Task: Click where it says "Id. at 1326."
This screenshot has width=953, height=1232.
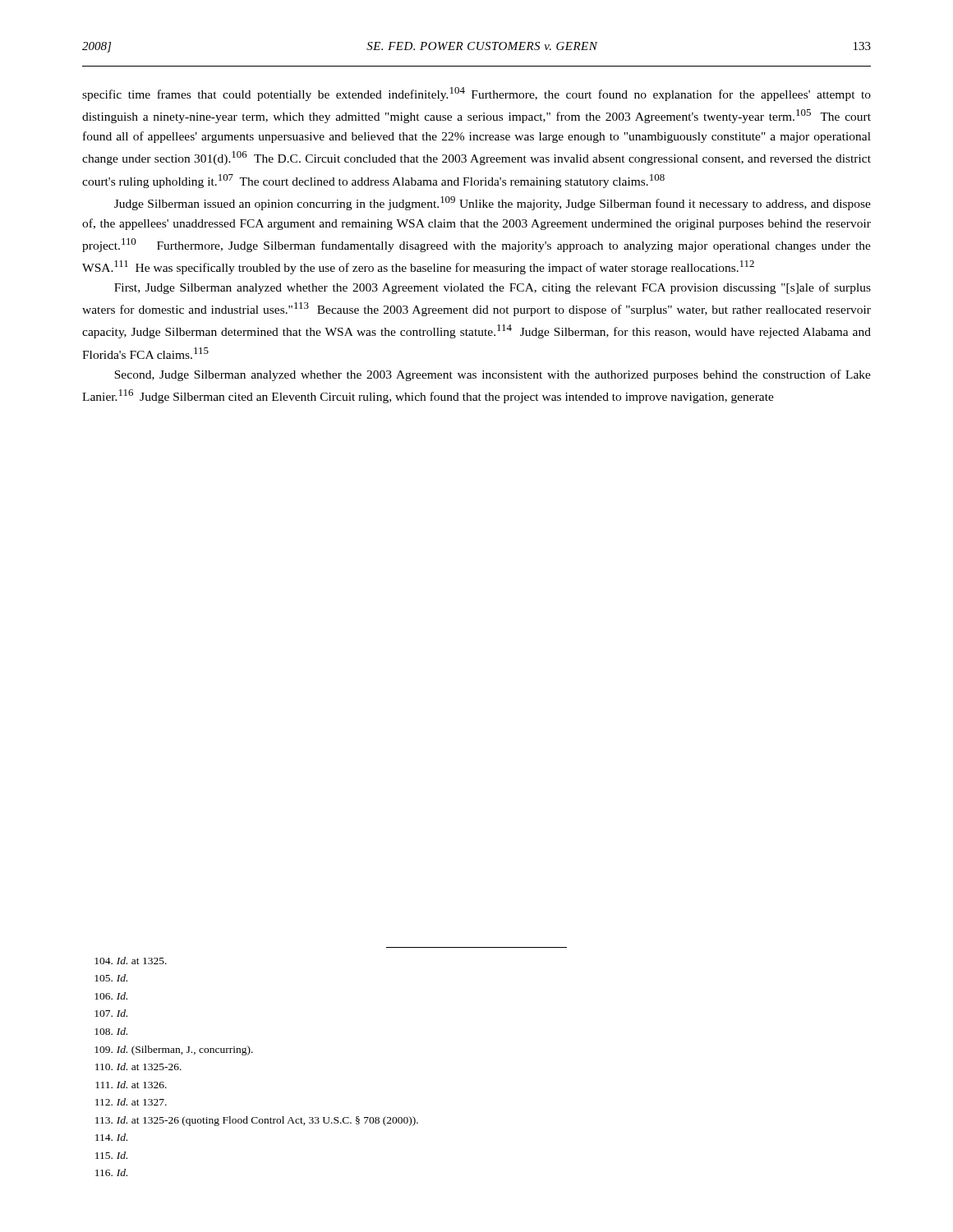Action: pyautogui.click(x=125, y=1085)
